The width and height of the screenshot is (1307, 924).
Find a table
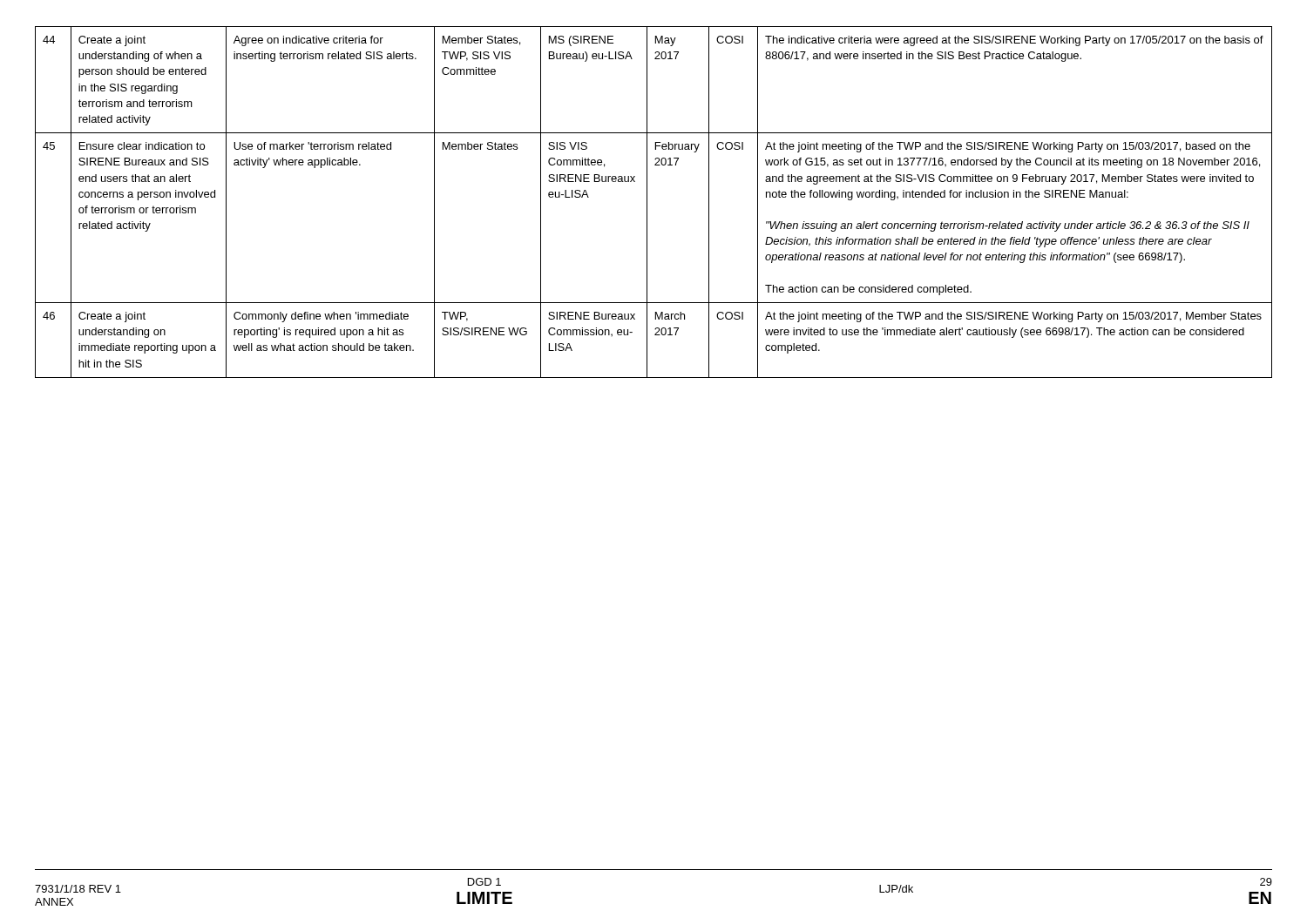654,202
